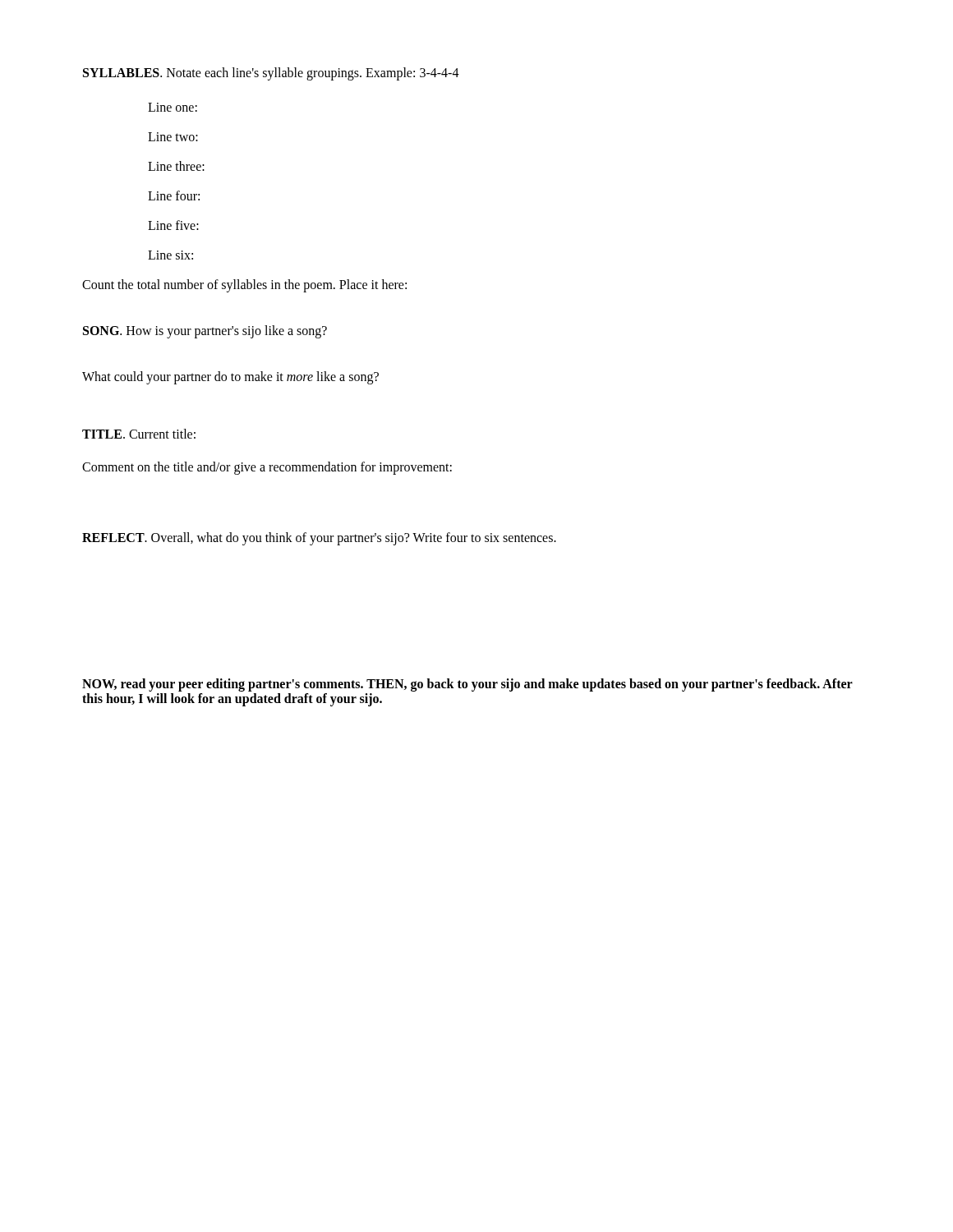Point to the block starting "SONG. How is"
The width and height of the screenshot is (953, 1232).
click(x=205, y=331)
